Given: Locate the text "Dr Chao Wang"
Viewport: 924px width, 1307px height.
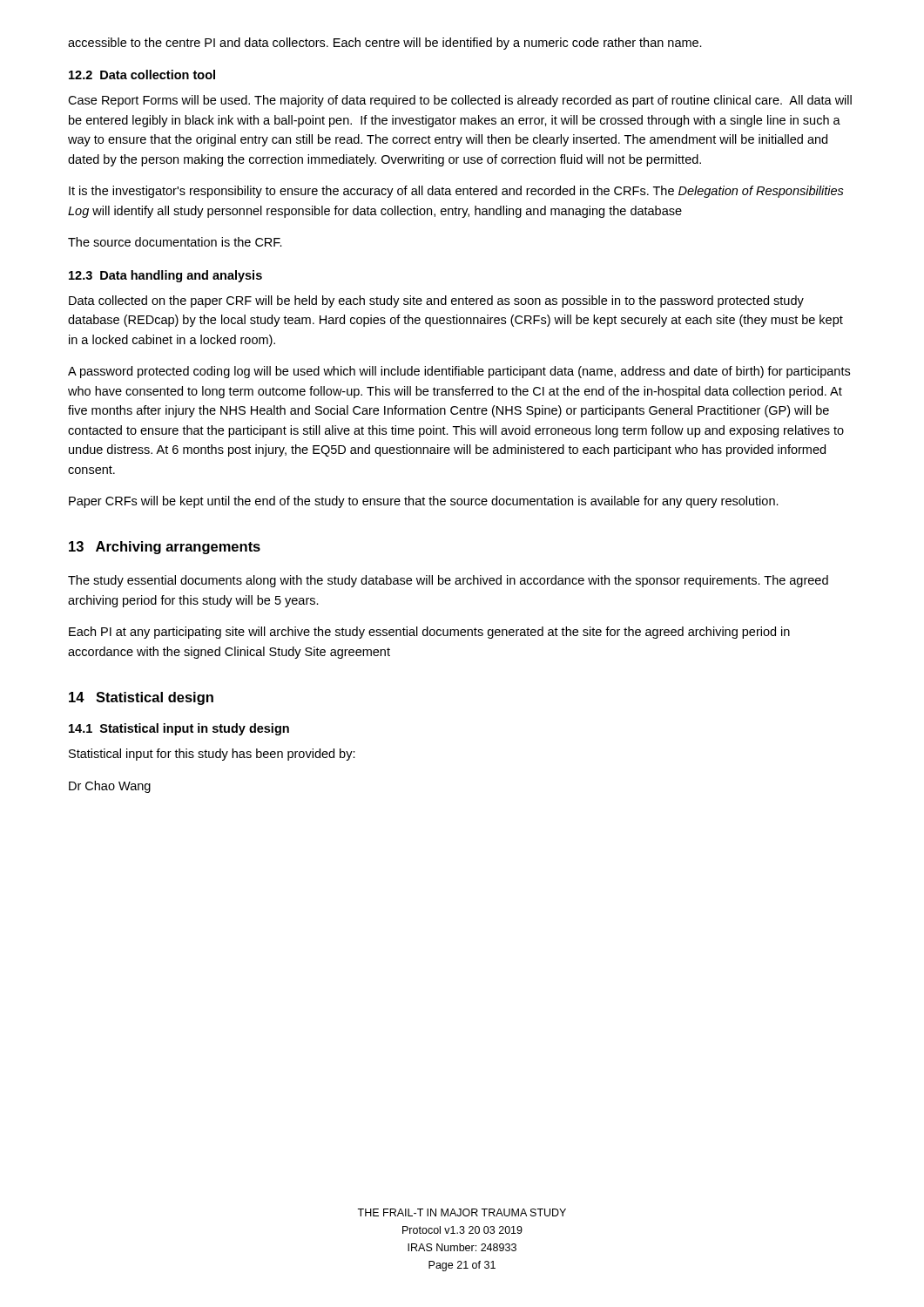Looking at the screenshot, I should (x=109, y=786).
